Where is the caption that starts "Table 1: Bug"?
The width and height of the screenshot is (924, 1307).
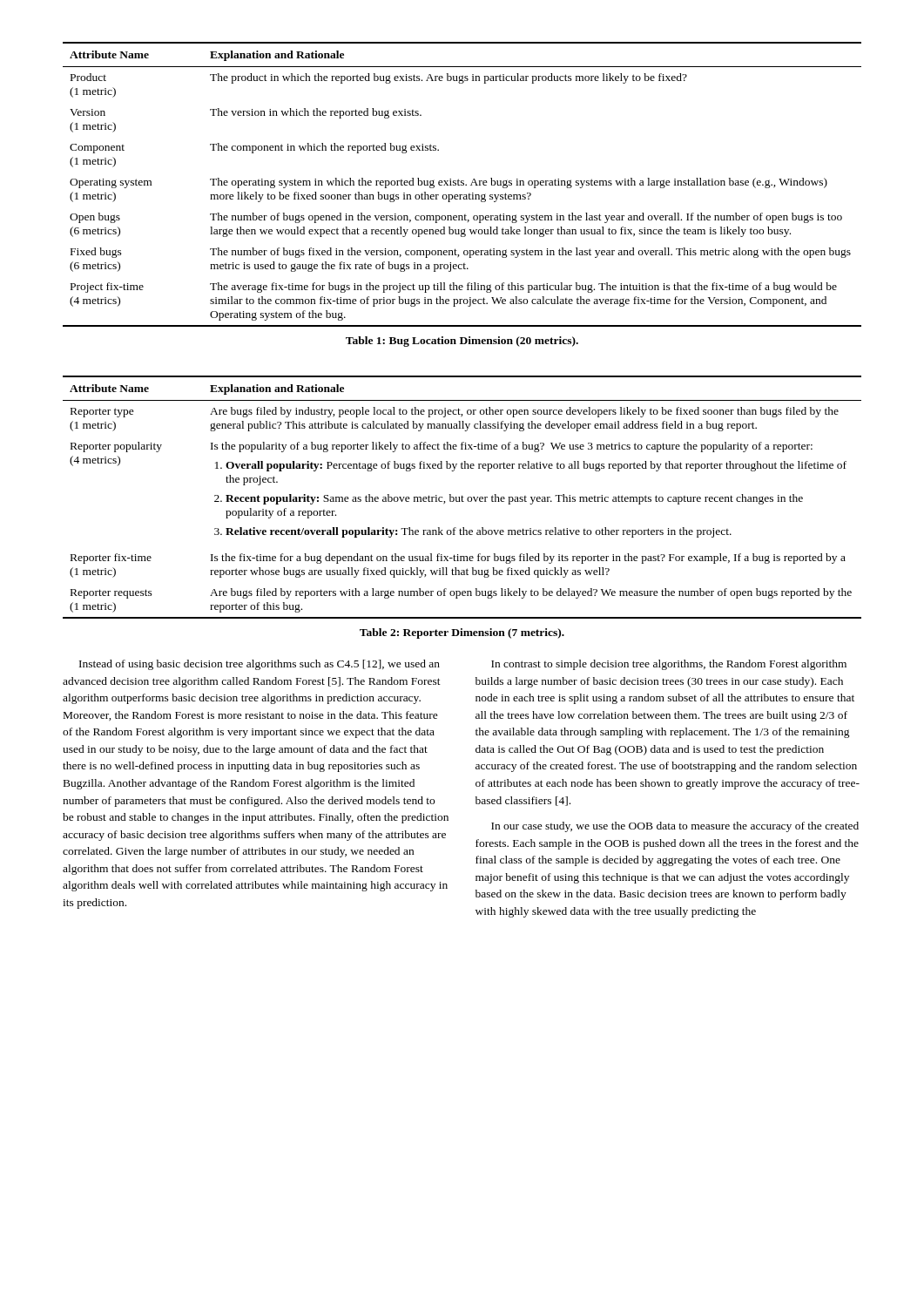click(x=462, y=340)
